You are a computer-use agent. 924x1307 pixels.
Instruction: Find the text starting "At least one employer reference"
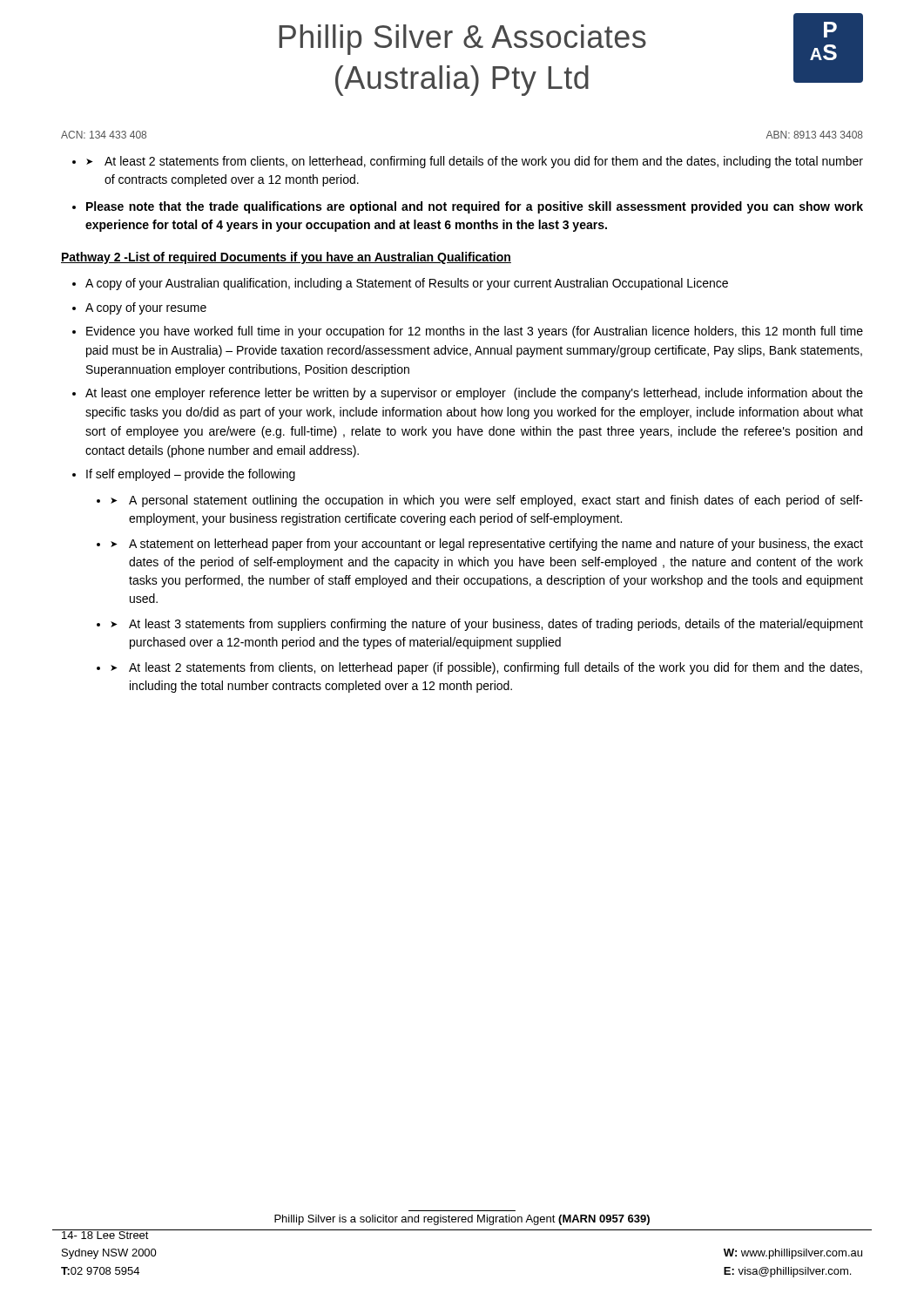click(x=474, y=422)
